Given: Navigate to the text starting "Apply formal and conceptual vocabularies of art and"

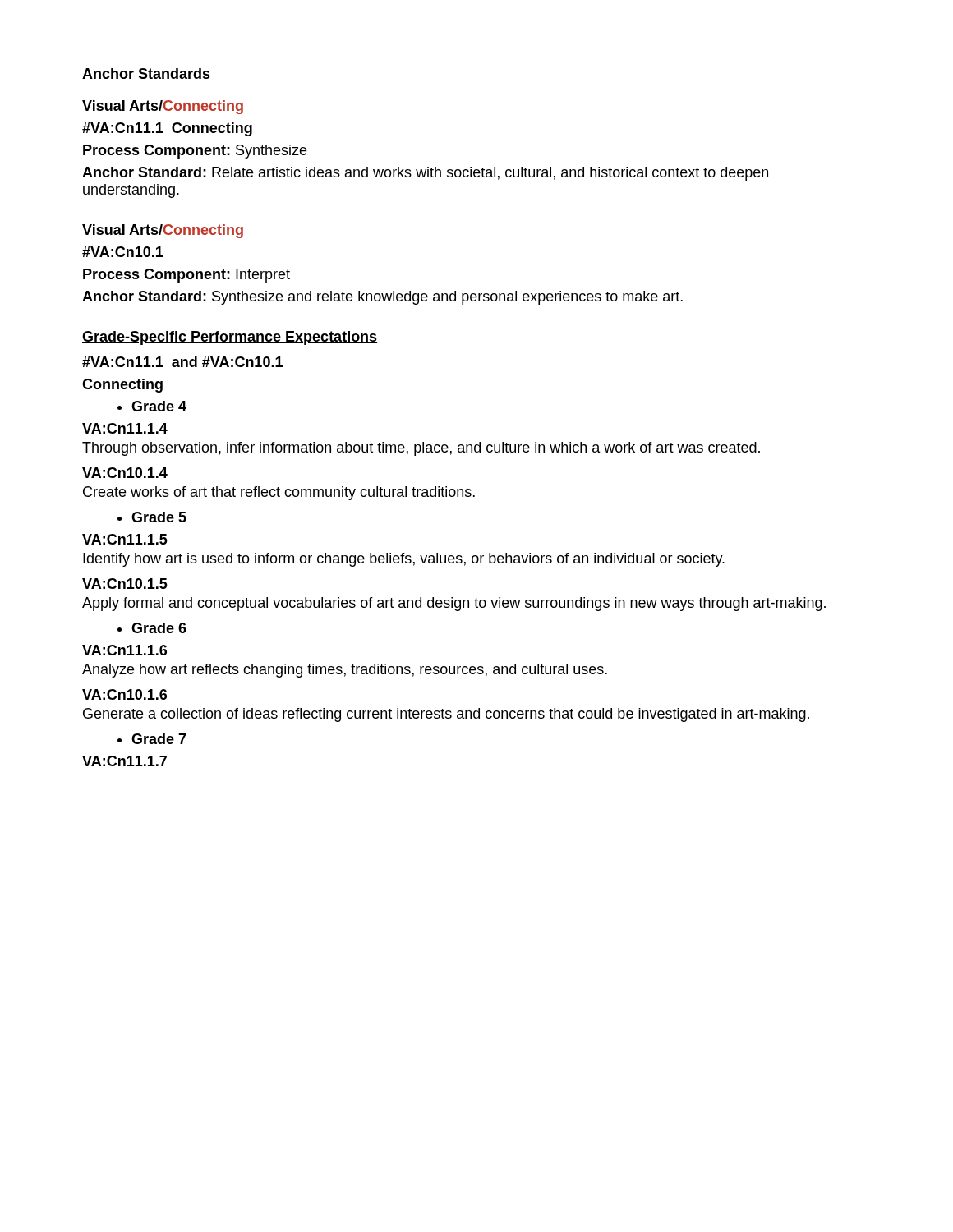Looking at the screenshot, I should point(476,603).
